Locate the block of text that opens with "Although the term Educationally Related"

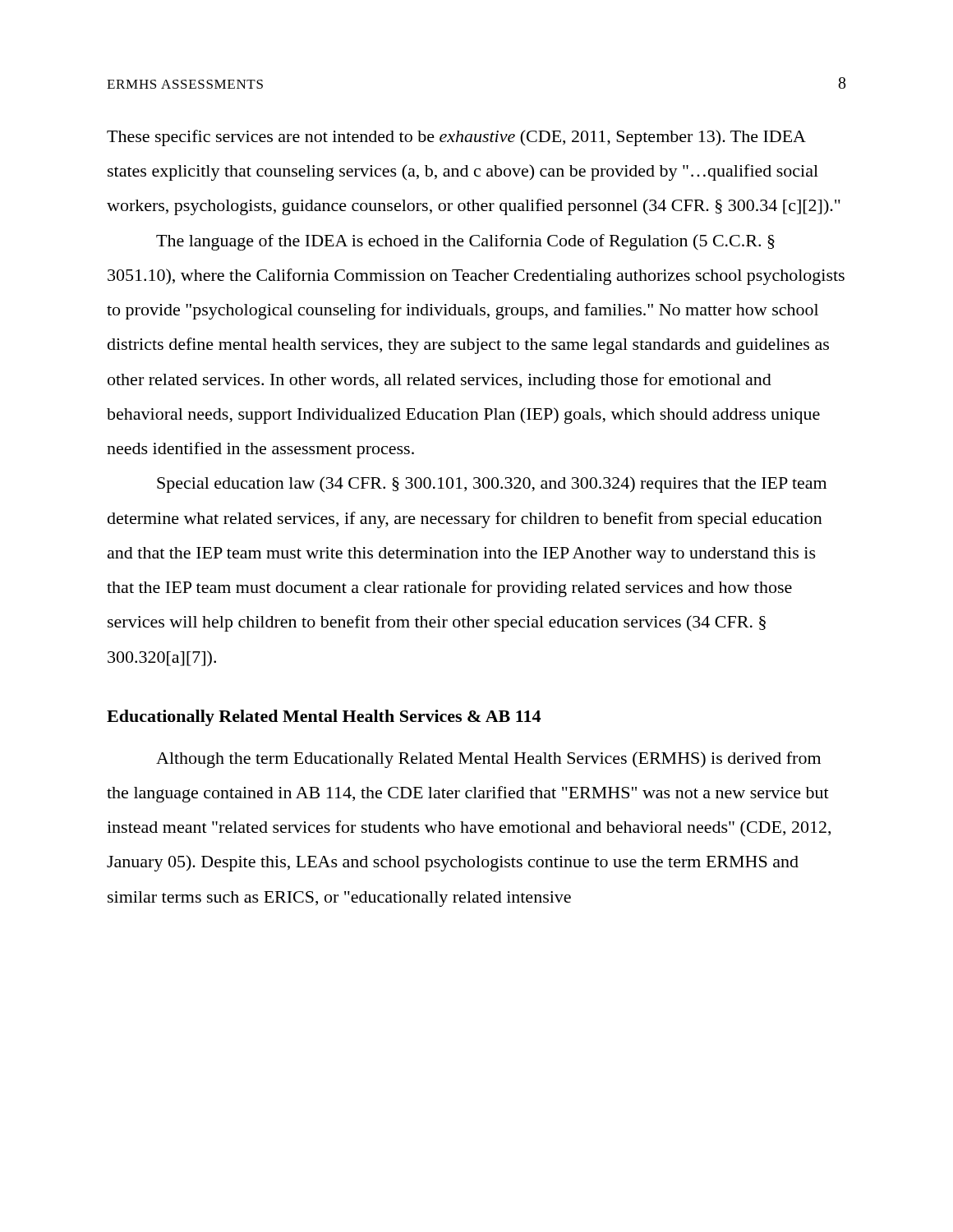point(476,827)
